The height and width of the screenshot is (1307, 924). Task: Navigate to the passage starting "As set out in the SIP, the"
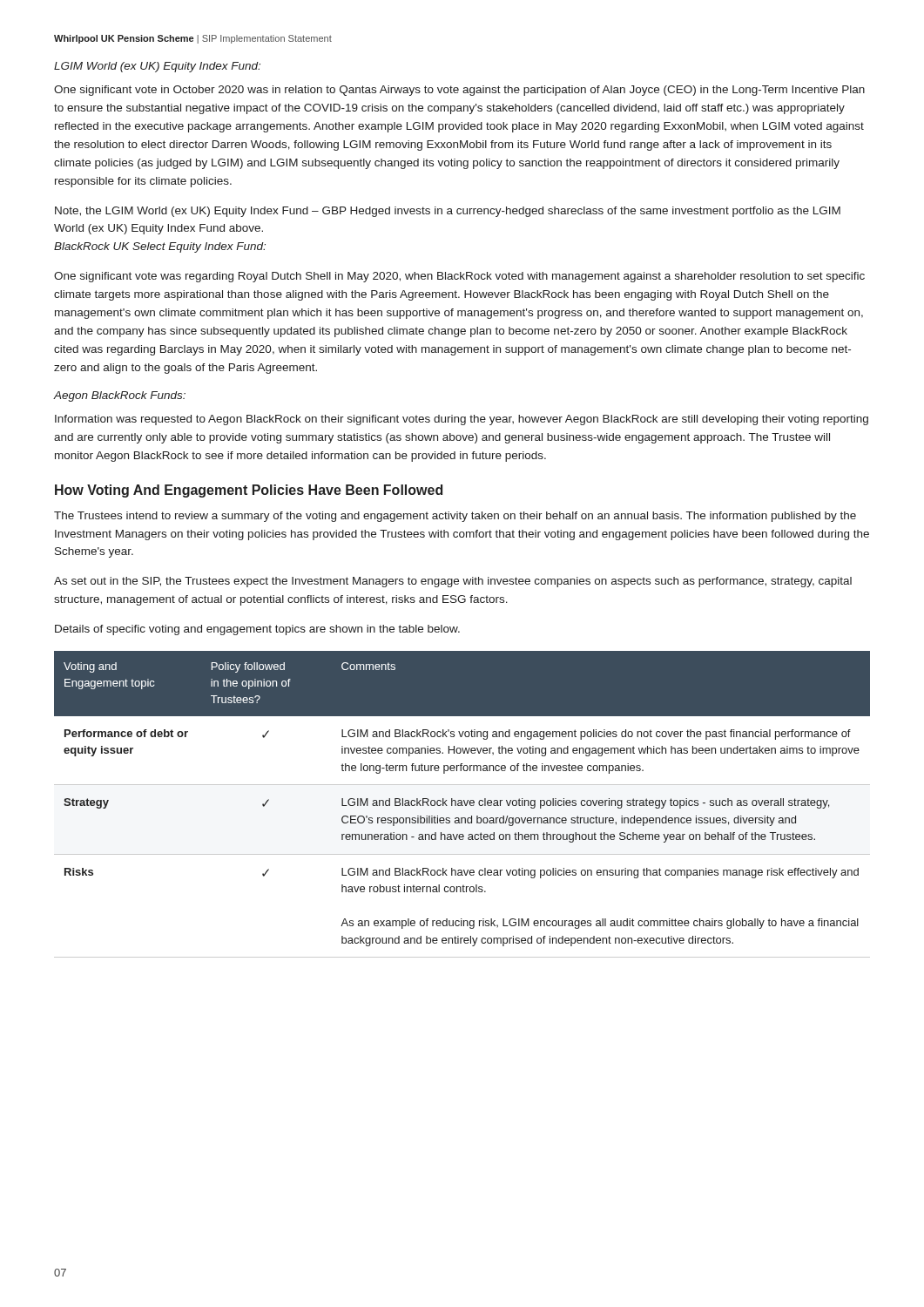(x=453, y=590)
